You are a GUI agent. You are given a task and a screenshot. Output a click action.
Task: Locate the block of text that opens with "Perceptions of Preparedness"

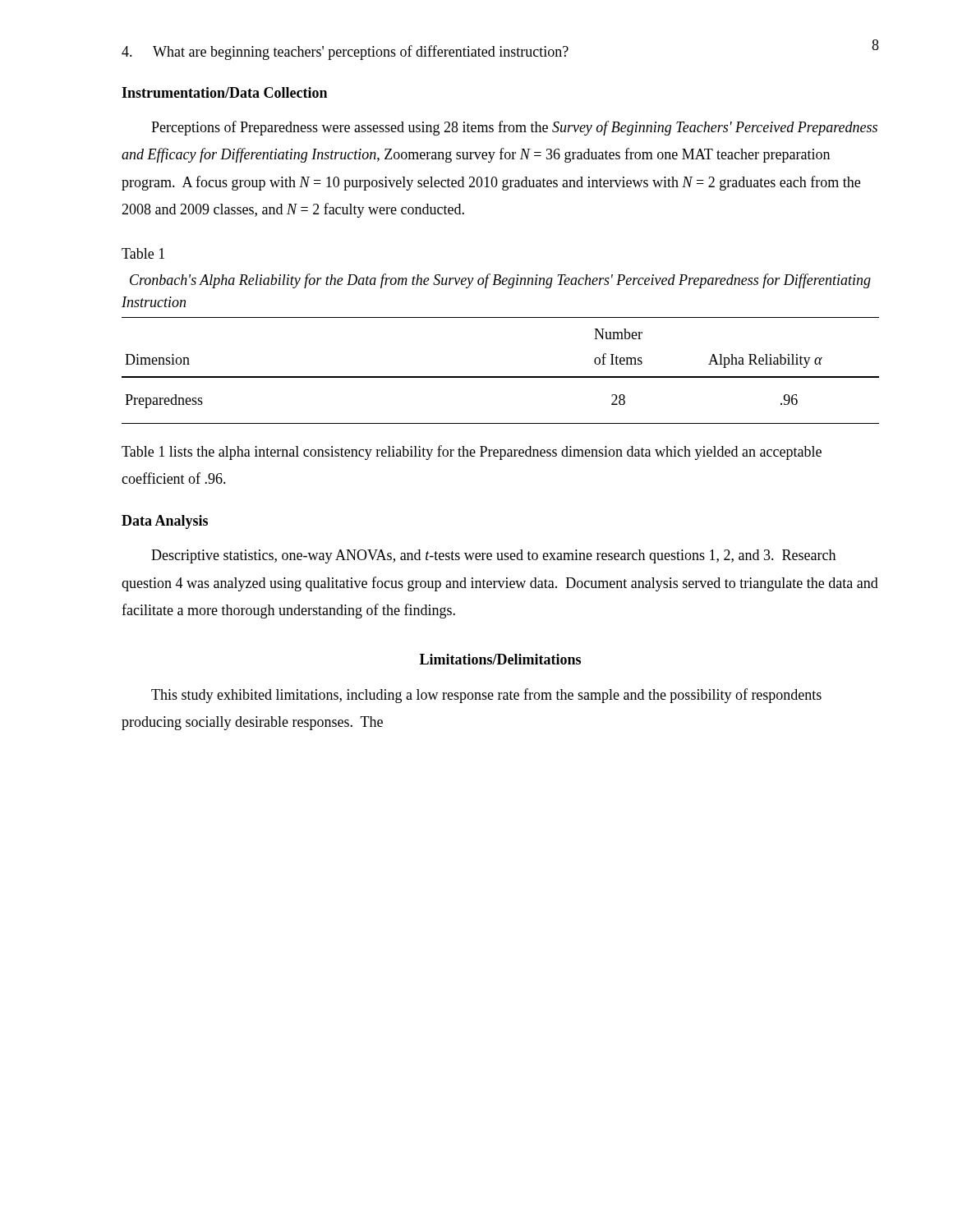coord(500,168)
